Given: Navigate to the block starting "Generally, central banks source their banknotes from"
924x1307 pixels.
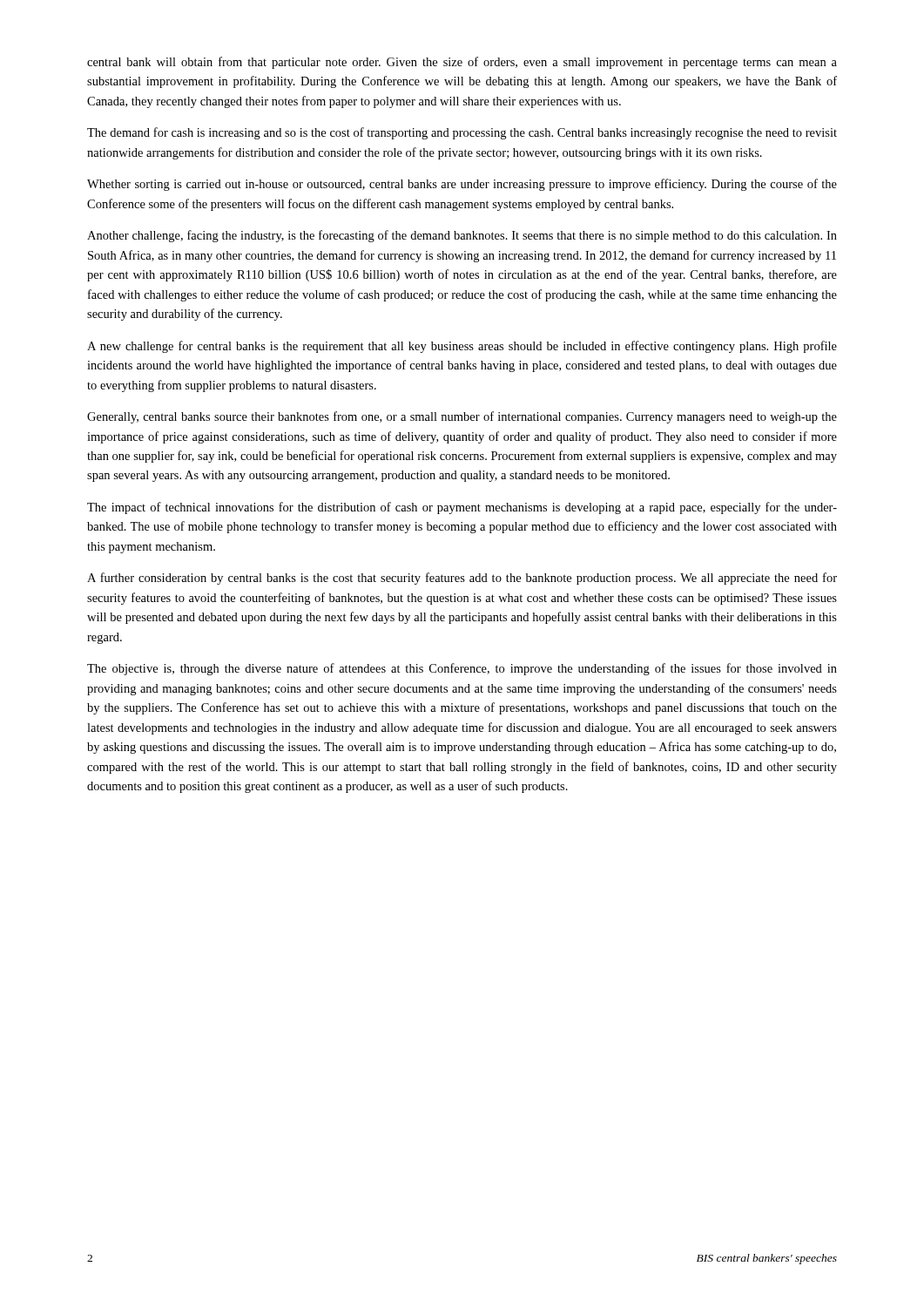Looking at the screenshot, I should click(462, 446).
